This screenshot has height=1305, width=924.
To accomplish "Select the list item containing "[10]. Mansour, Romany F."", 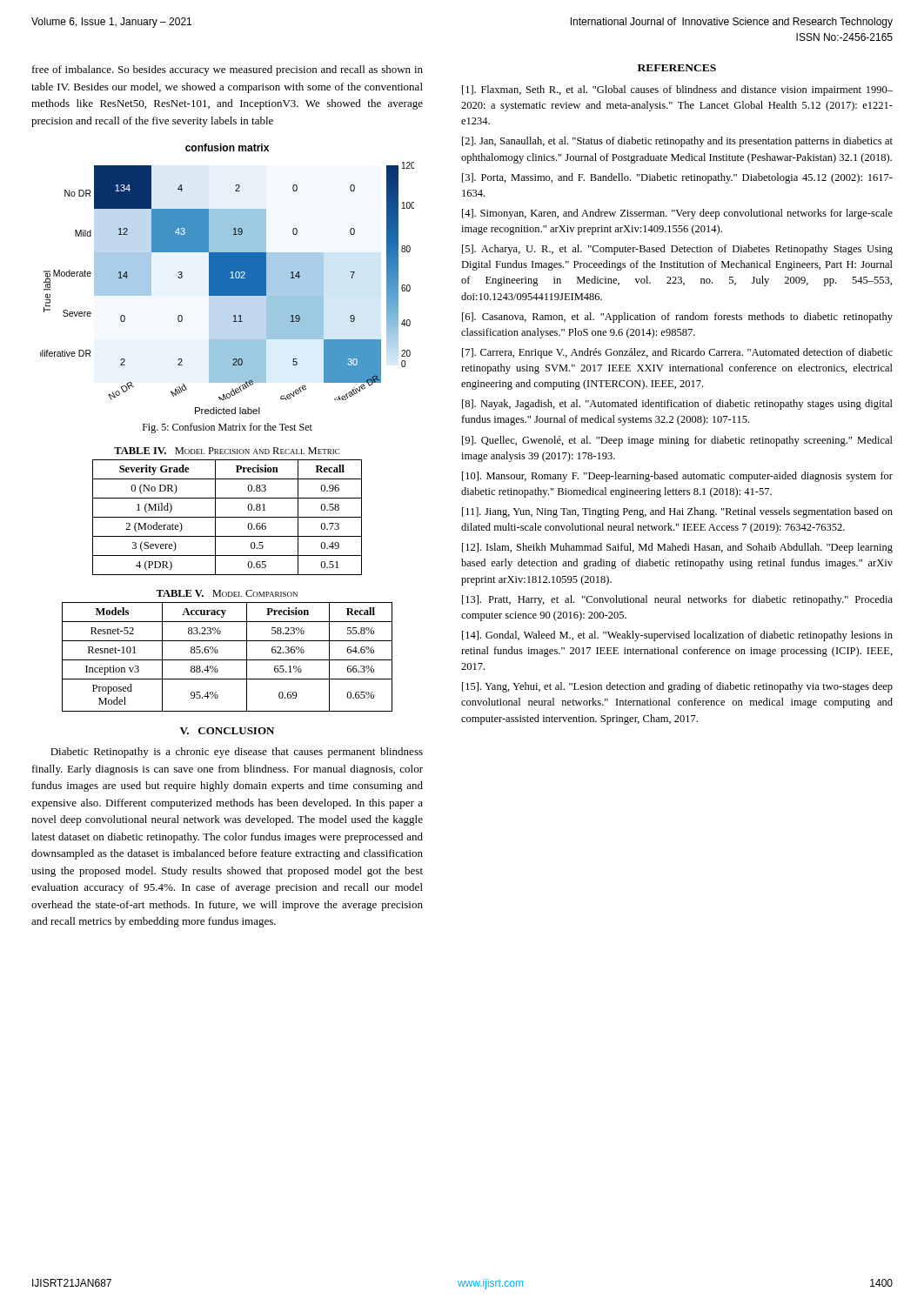I will (x=677, y=484).
